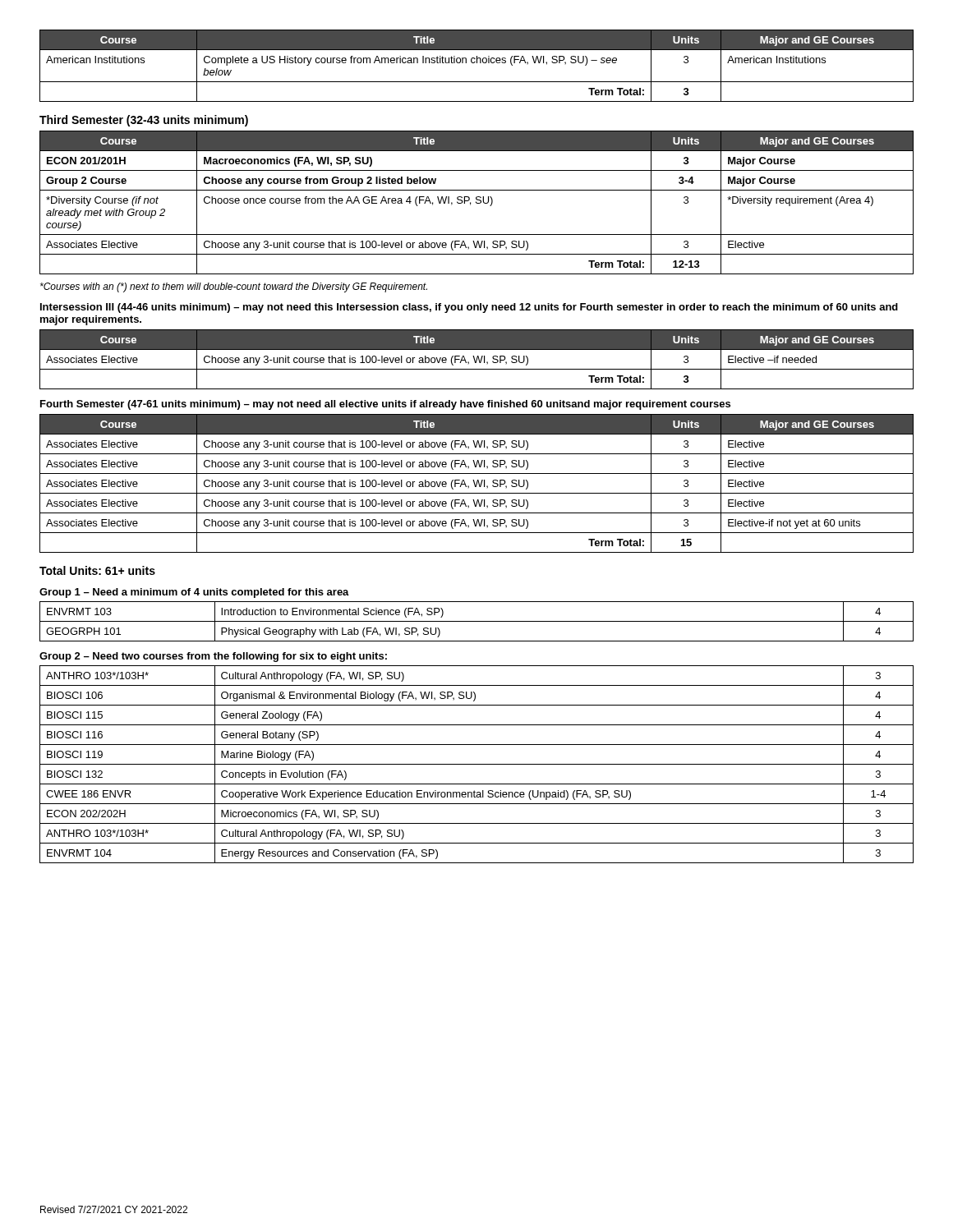This screenshot has width=953, height=1232.
Task: Find the table that mentions "American Institutions"
Action: [476, 66]
